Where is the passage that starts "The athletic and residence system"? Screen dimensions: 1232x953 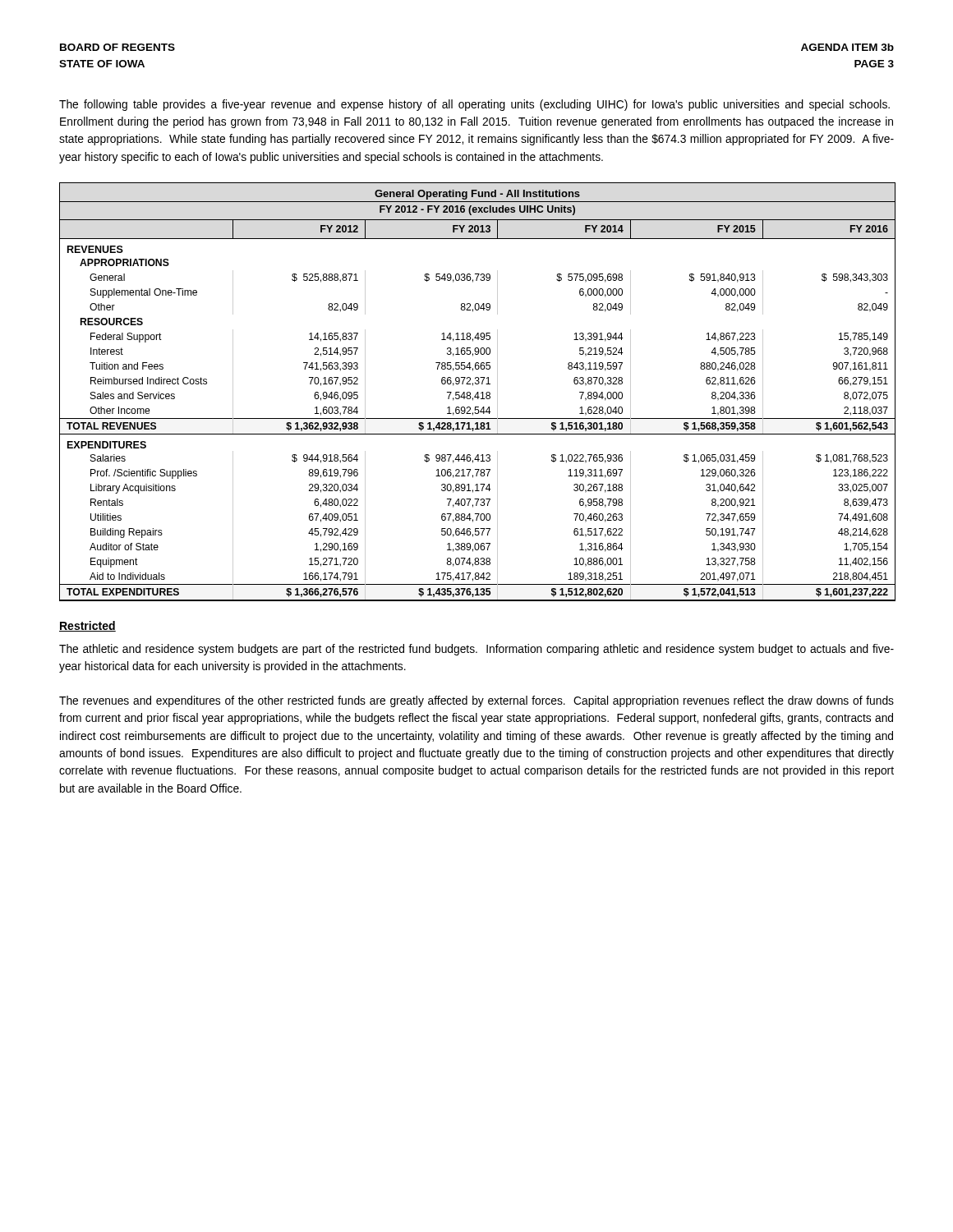coord(476,658)
